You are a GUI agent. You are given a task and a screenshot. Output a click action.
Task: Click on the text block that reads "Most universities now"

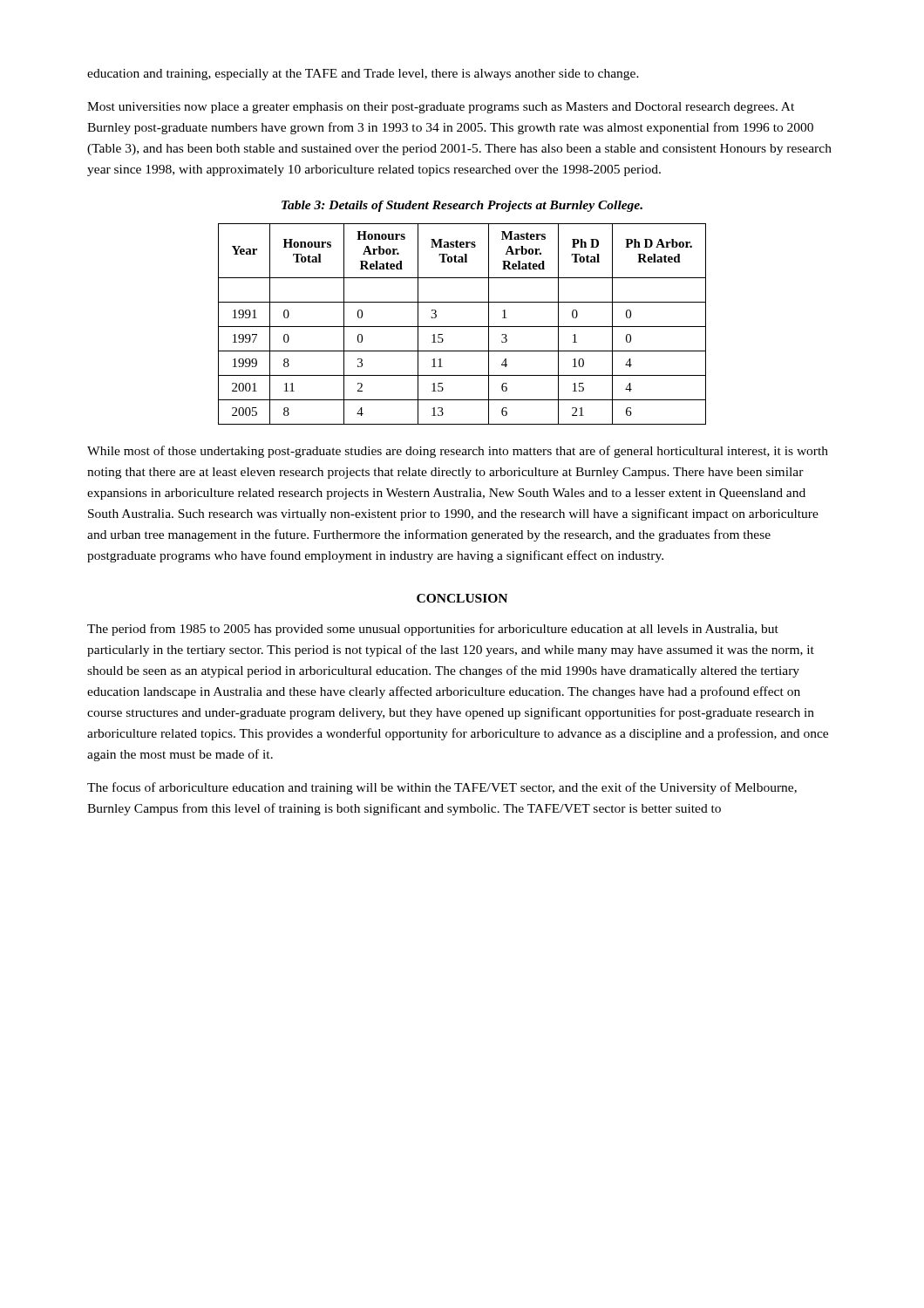459,137
